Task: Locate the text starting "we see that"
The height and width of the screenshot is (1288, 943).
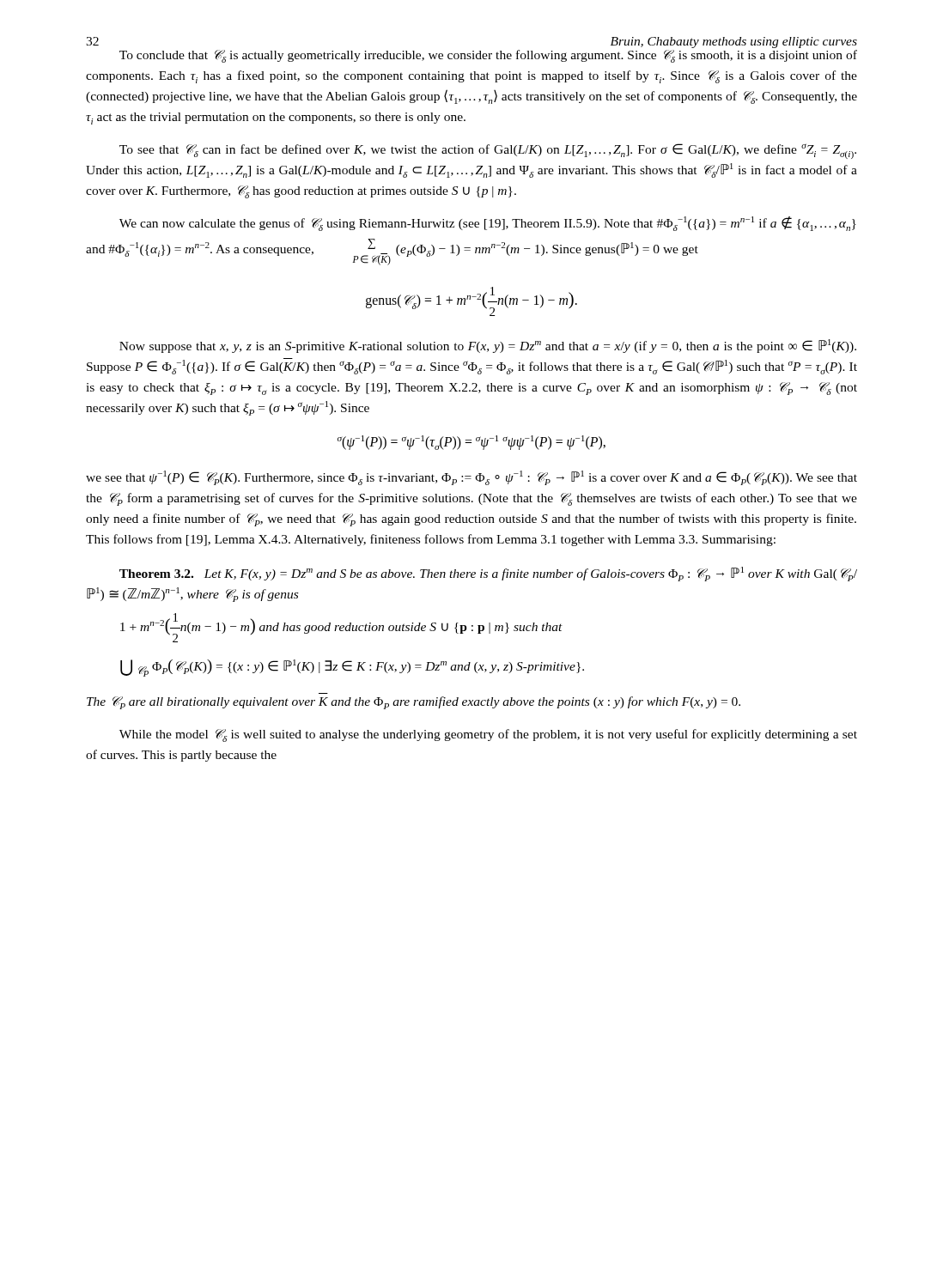Action: tap(472, 508)
